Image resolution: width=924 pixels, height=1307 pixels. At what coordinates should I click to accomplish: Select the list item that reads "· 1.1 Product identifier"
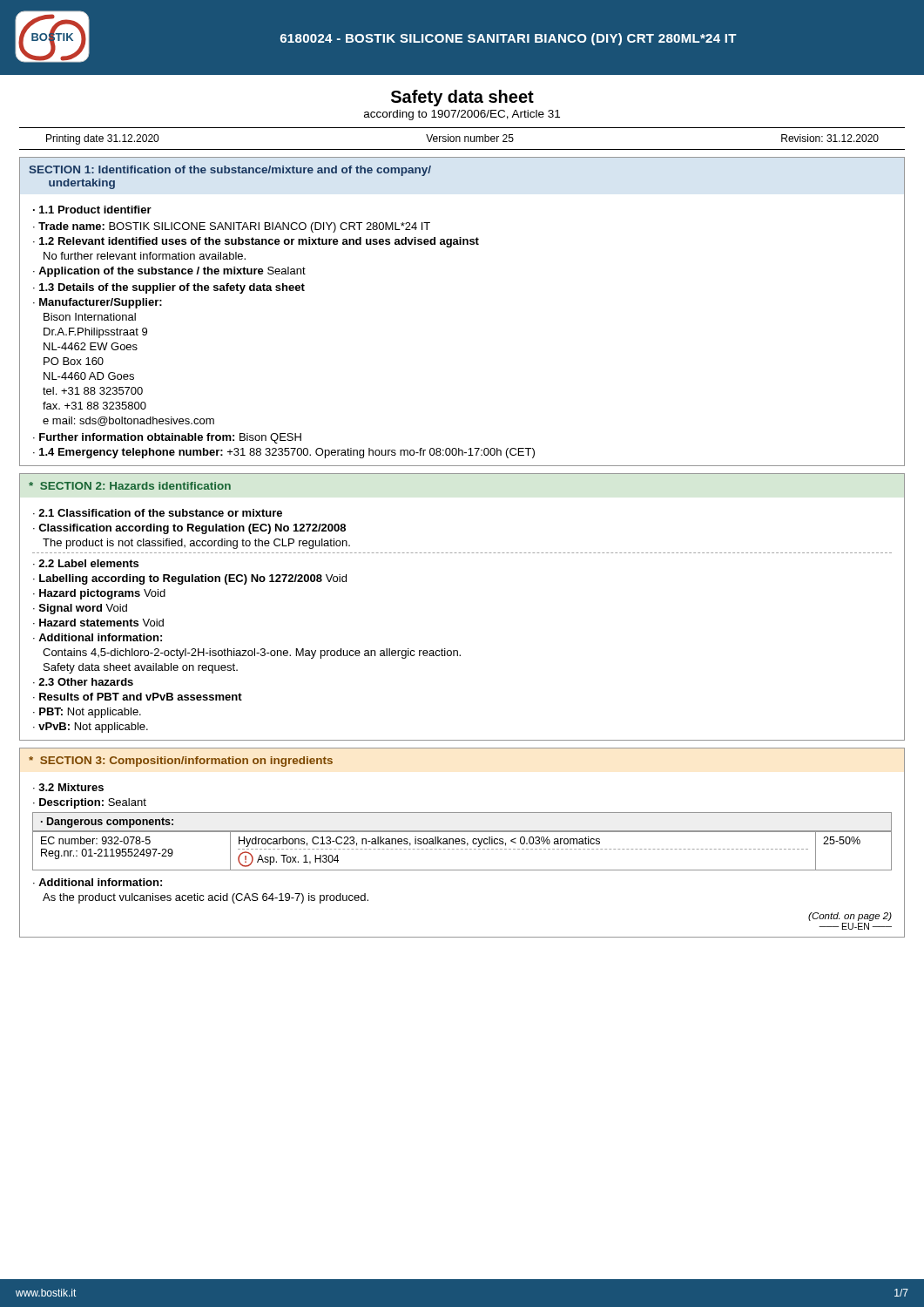[x=92, y=210]
